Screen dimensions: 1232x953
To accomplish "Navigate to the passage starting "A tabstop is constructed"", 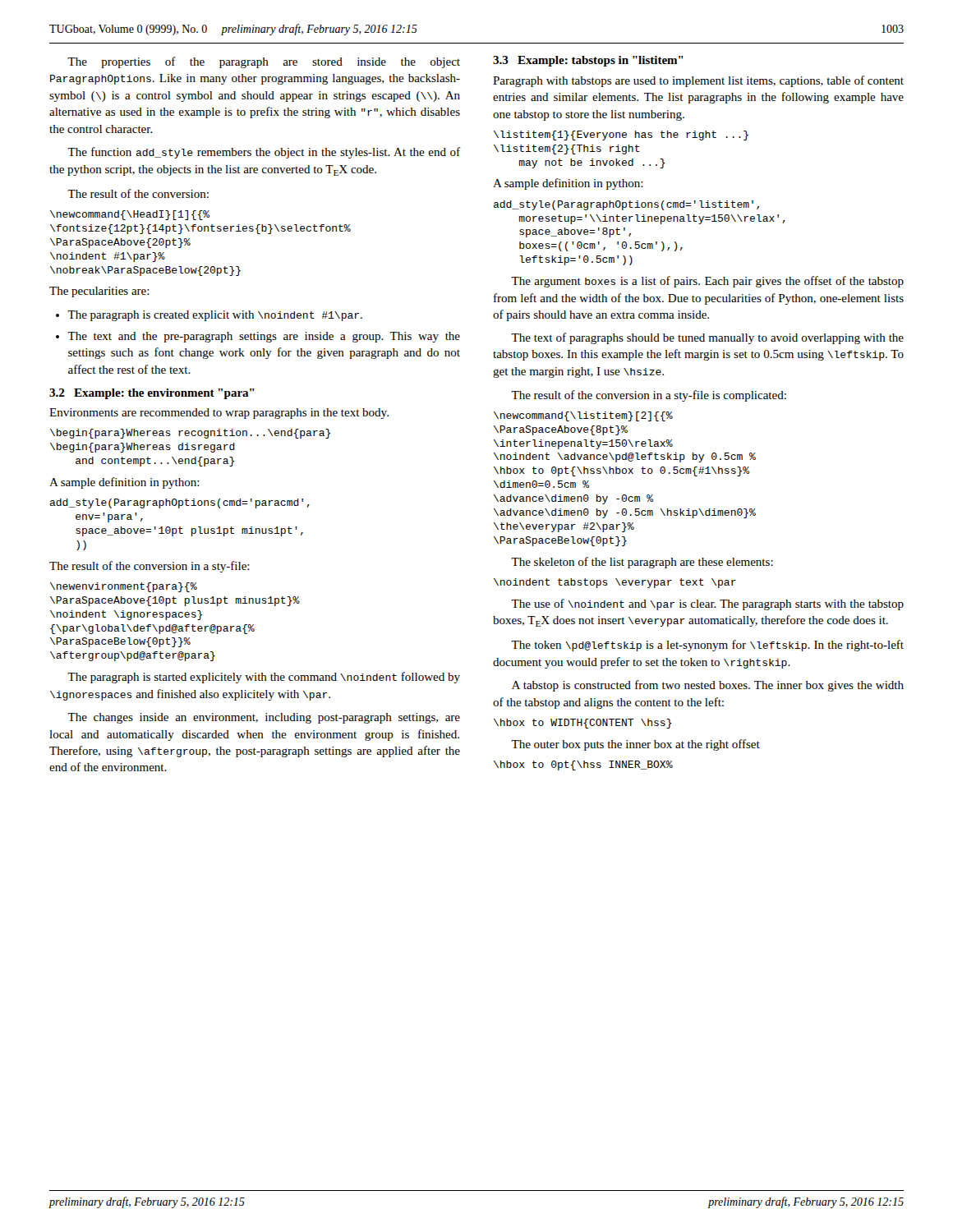I will (x=698, y=694).
